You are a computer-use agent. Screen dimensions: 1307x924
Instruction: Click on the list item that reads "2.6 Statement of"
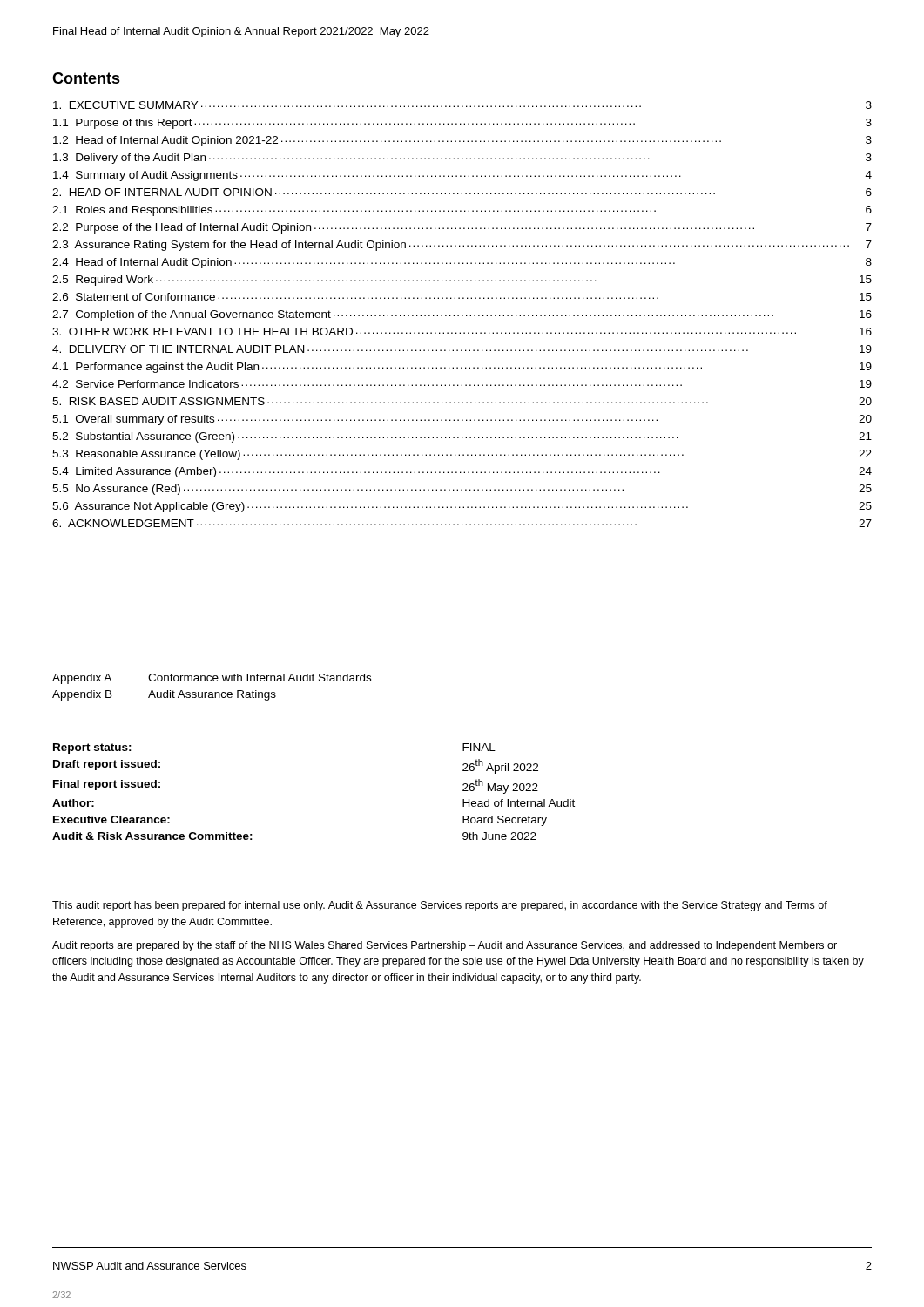pos(462,296)
